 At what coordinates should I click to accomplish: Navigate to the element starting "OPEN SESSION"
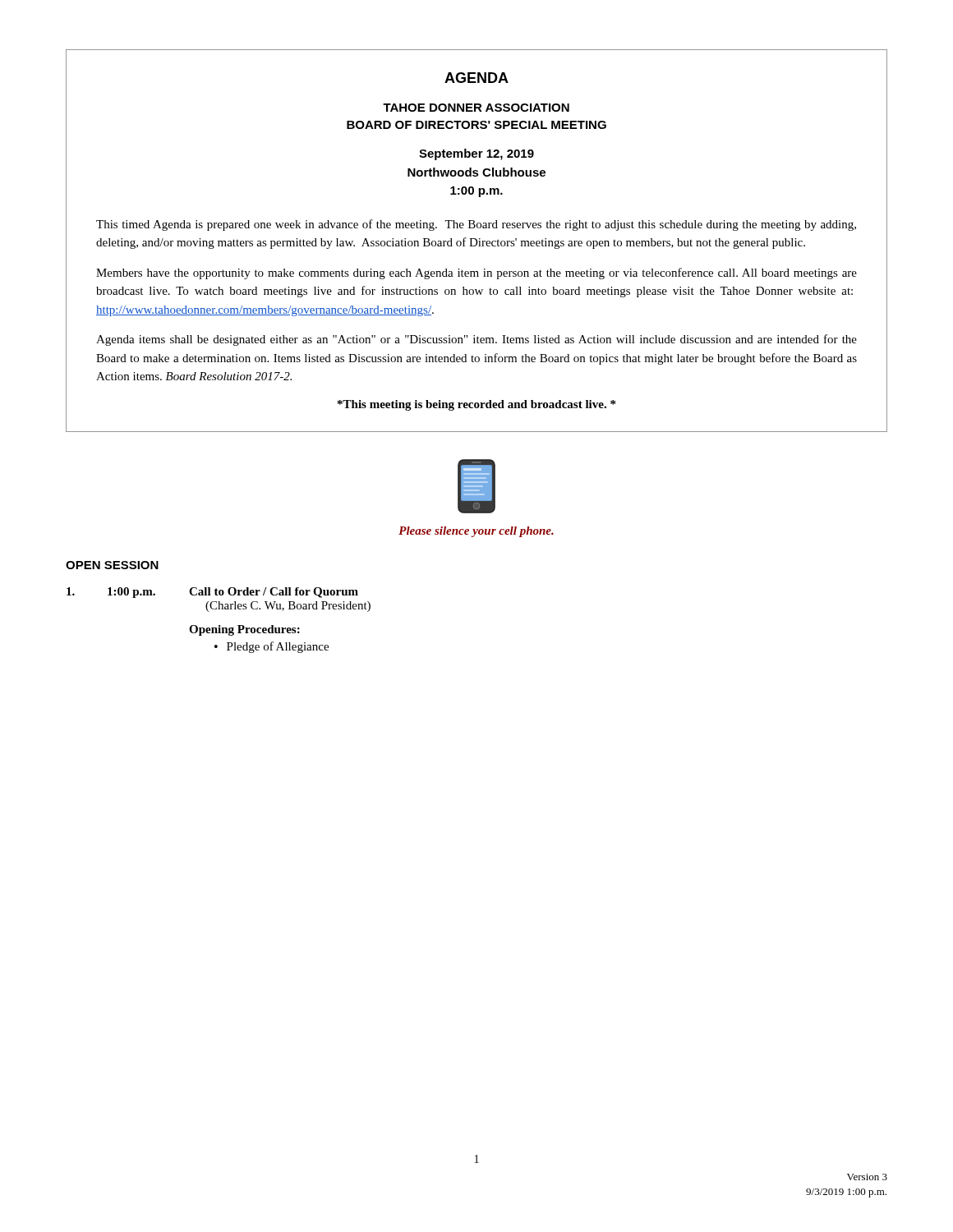[x=112, y=564]
